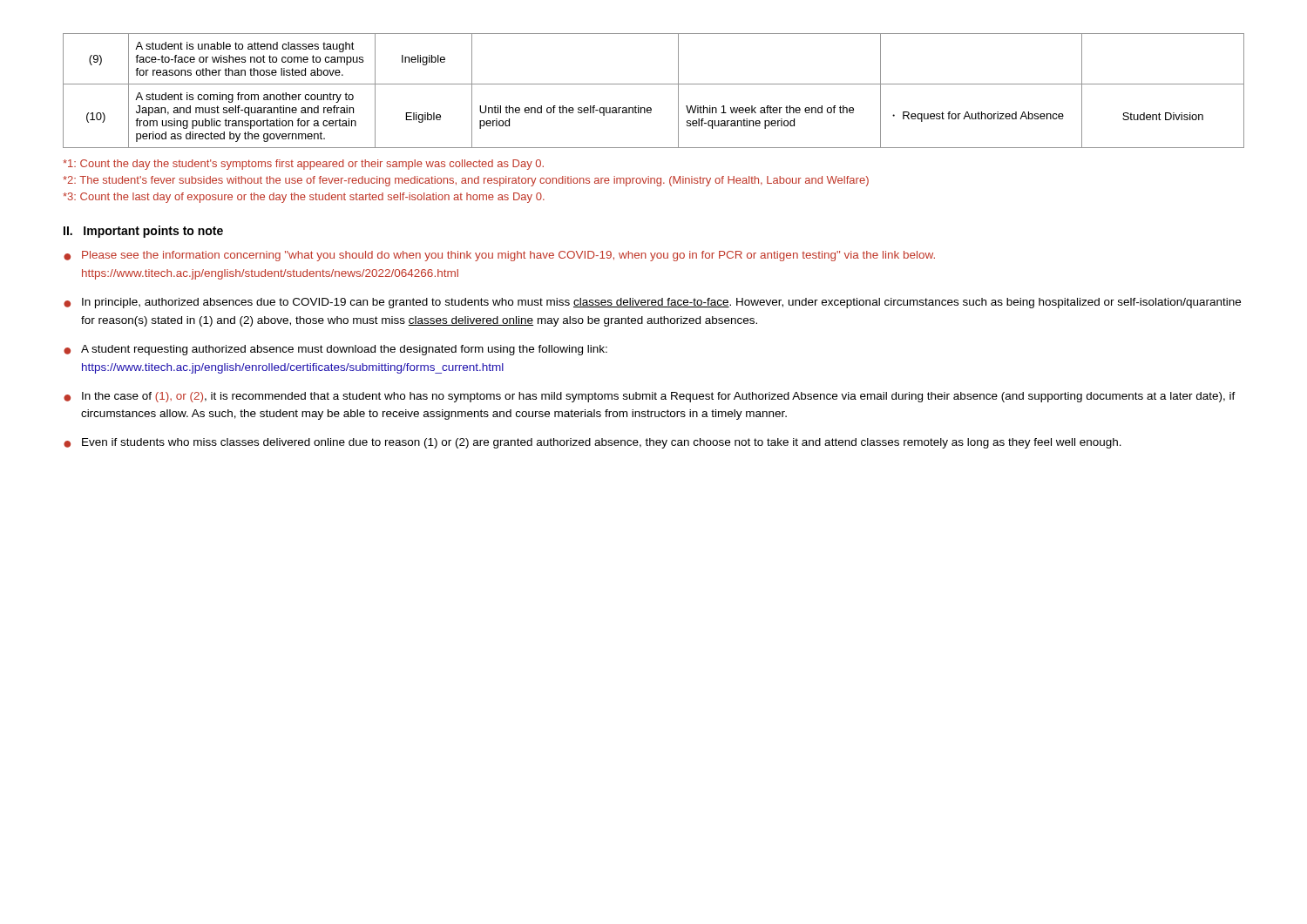Locate the text starting "3: Count the last day of exposure"
The width and height of the screenshot is (1307, 924).
point(304,196)
